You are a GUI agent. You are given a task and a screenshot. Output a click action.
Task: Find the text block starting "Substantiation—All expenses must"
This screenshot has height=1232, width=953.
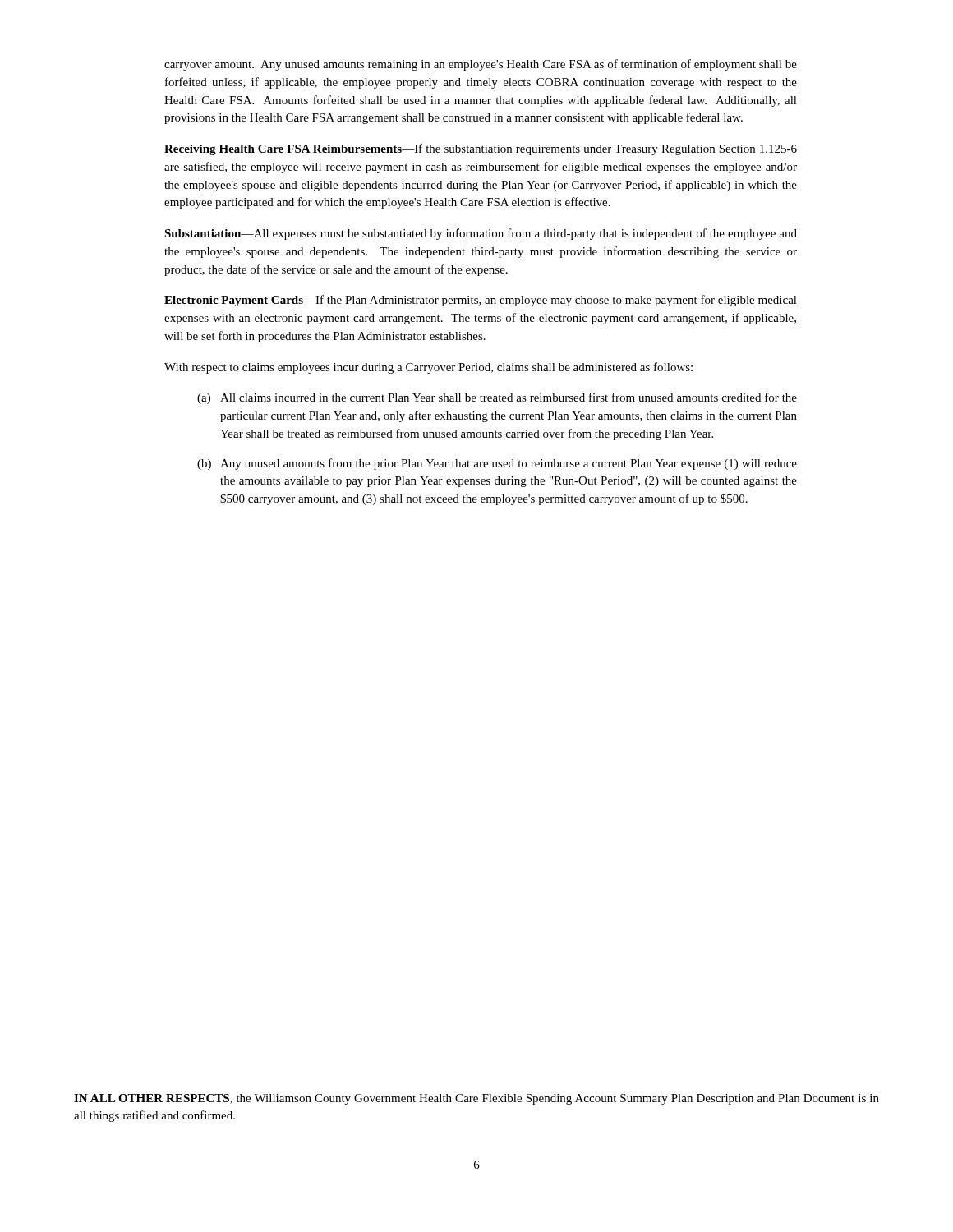(x=481, y=251)
